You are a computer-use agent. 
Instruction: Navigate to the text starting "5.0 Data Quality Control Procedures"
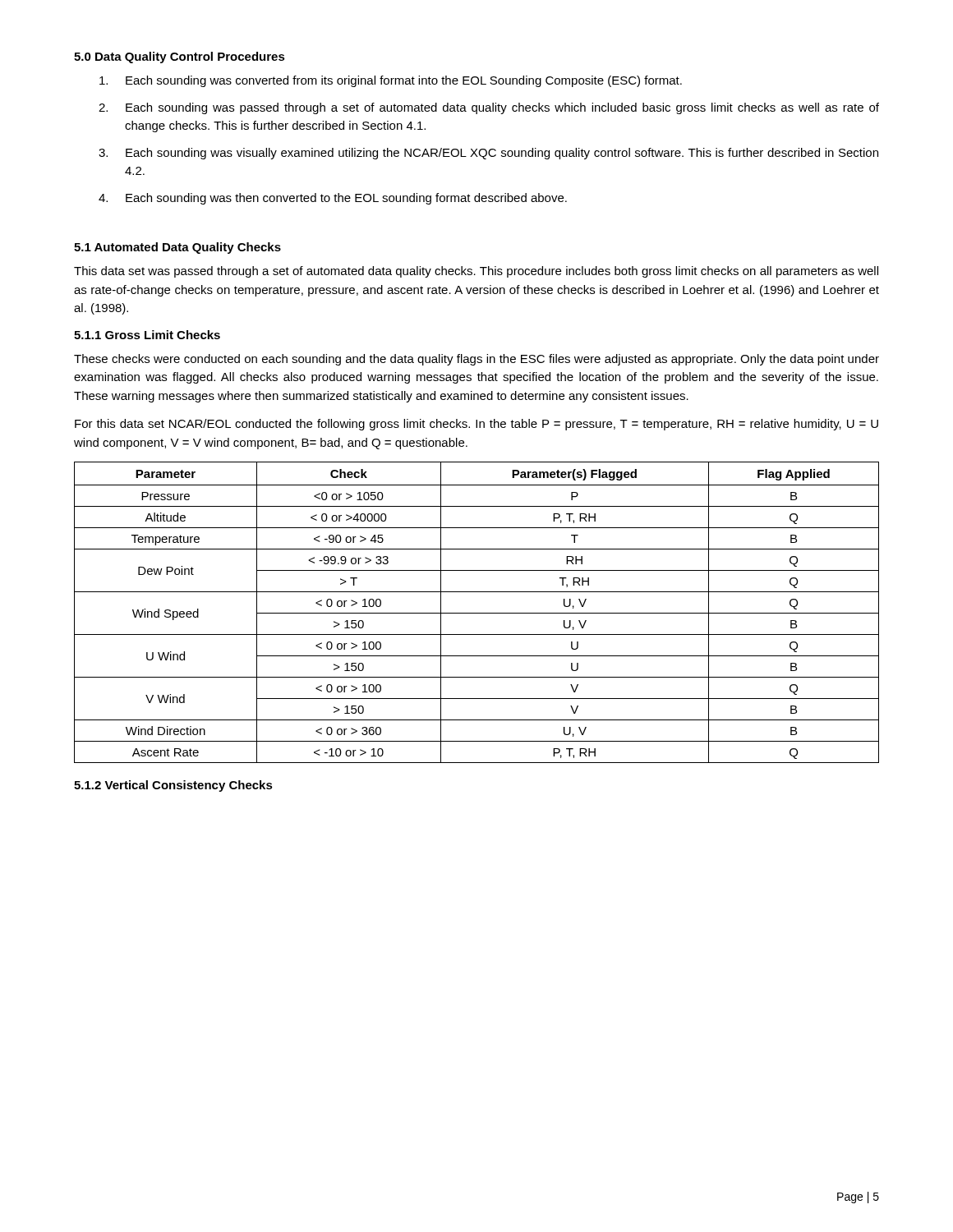point(179,56)
